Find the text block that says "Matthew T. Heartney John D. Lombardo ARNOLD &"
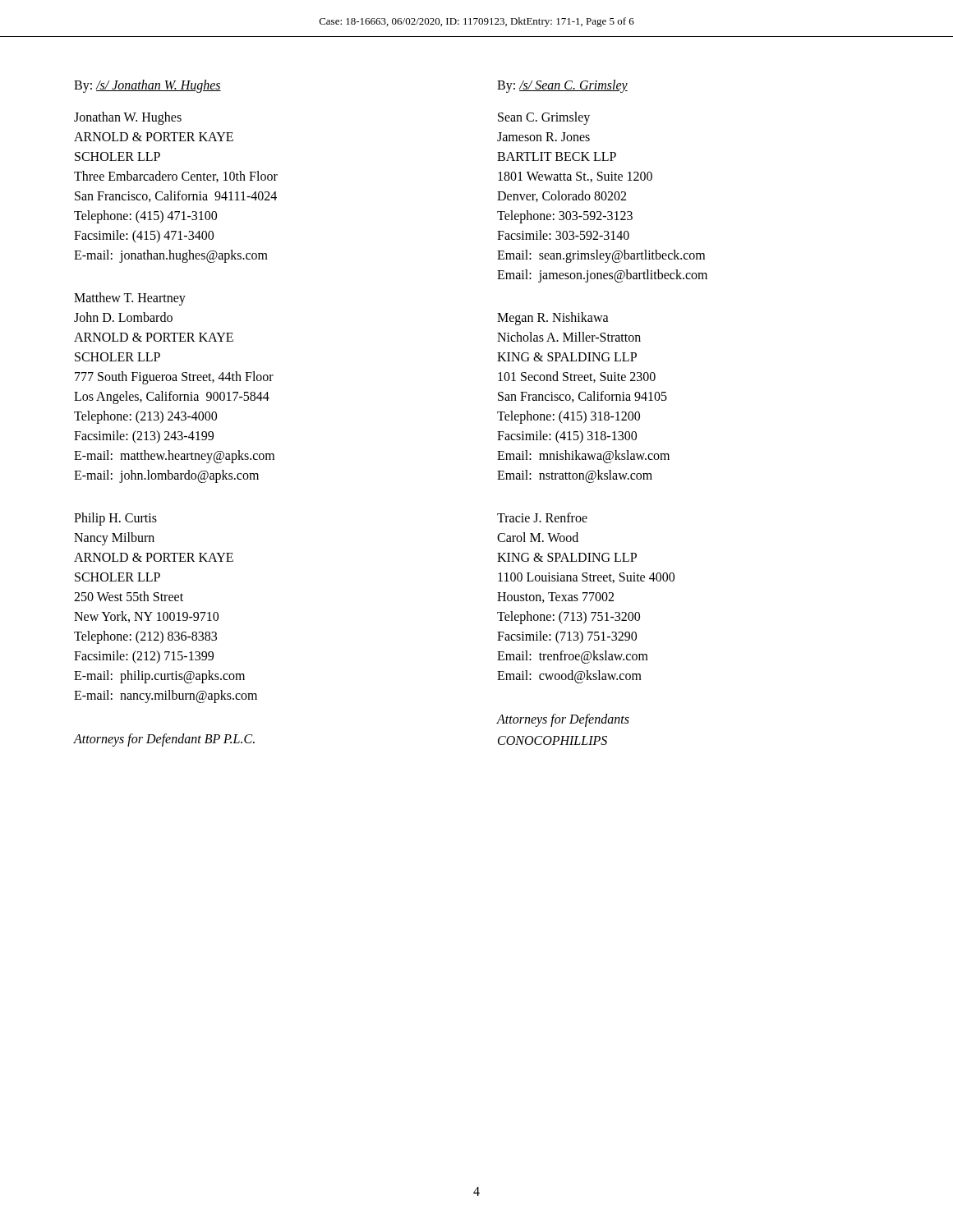 point(174,386)
